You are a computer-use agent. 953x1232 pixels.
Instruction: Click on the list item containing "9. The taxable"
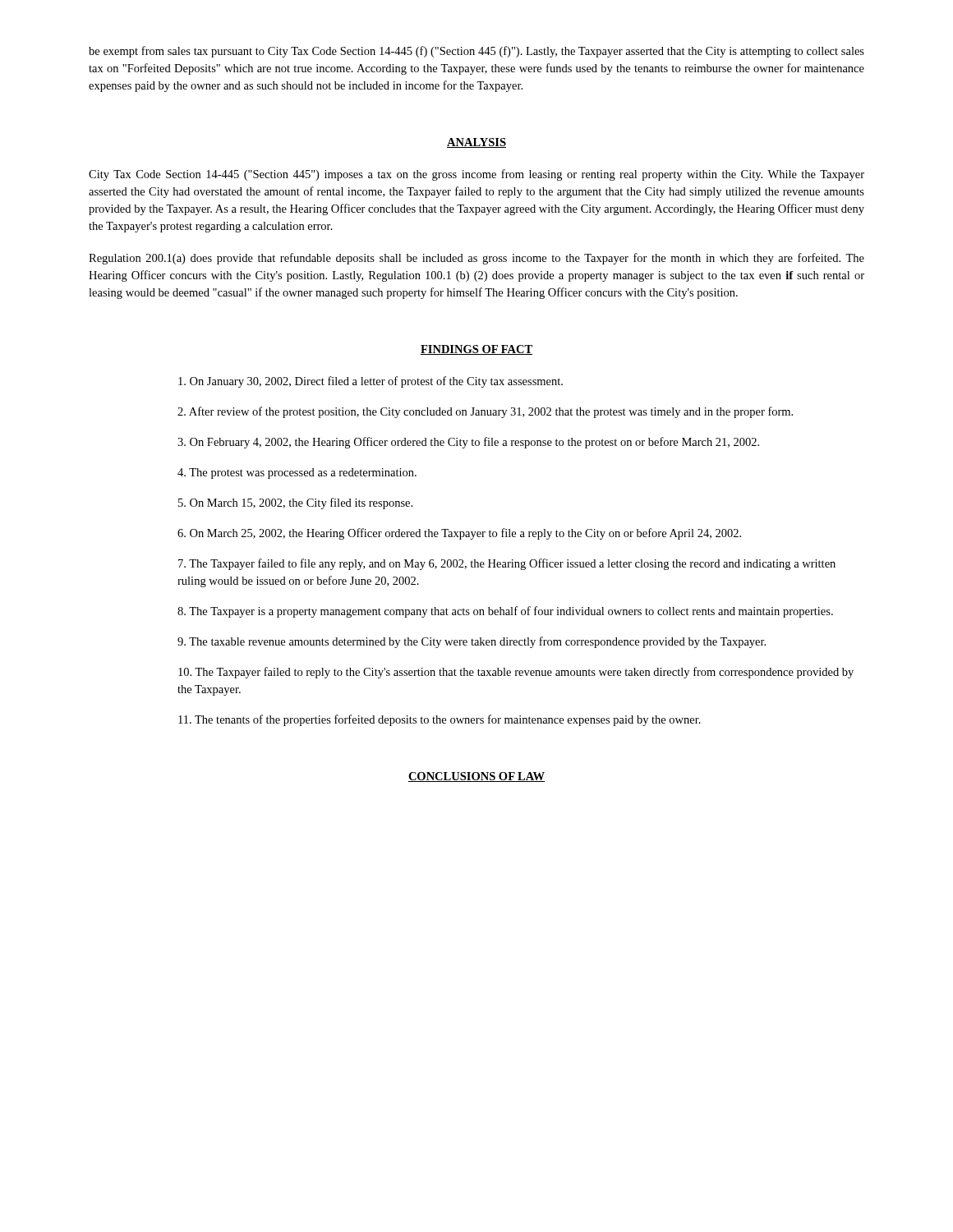tap(472, 642)
